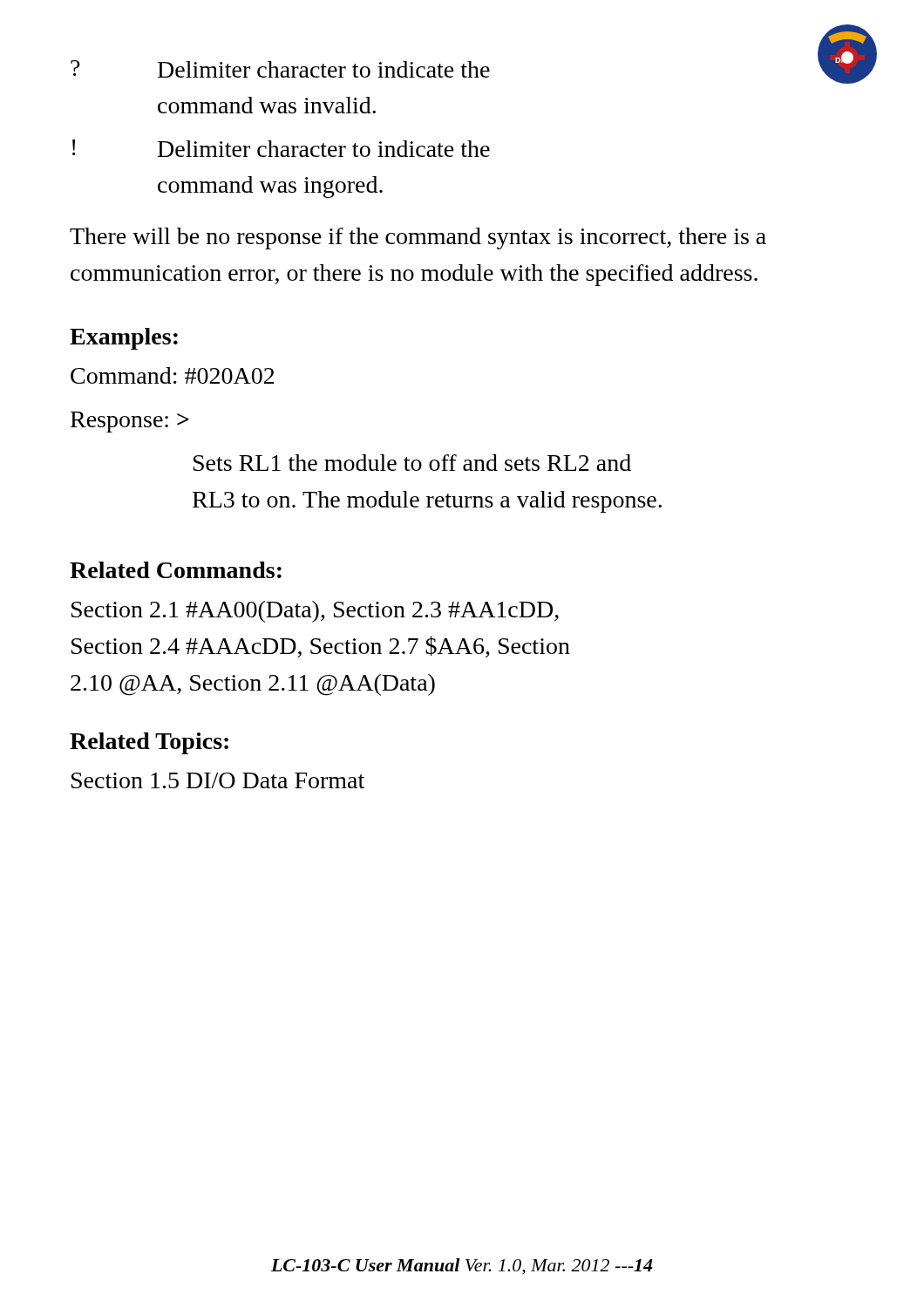Locate the text starting "Command: #020A02"
924x1308 pixels.
tap(172, 376)
